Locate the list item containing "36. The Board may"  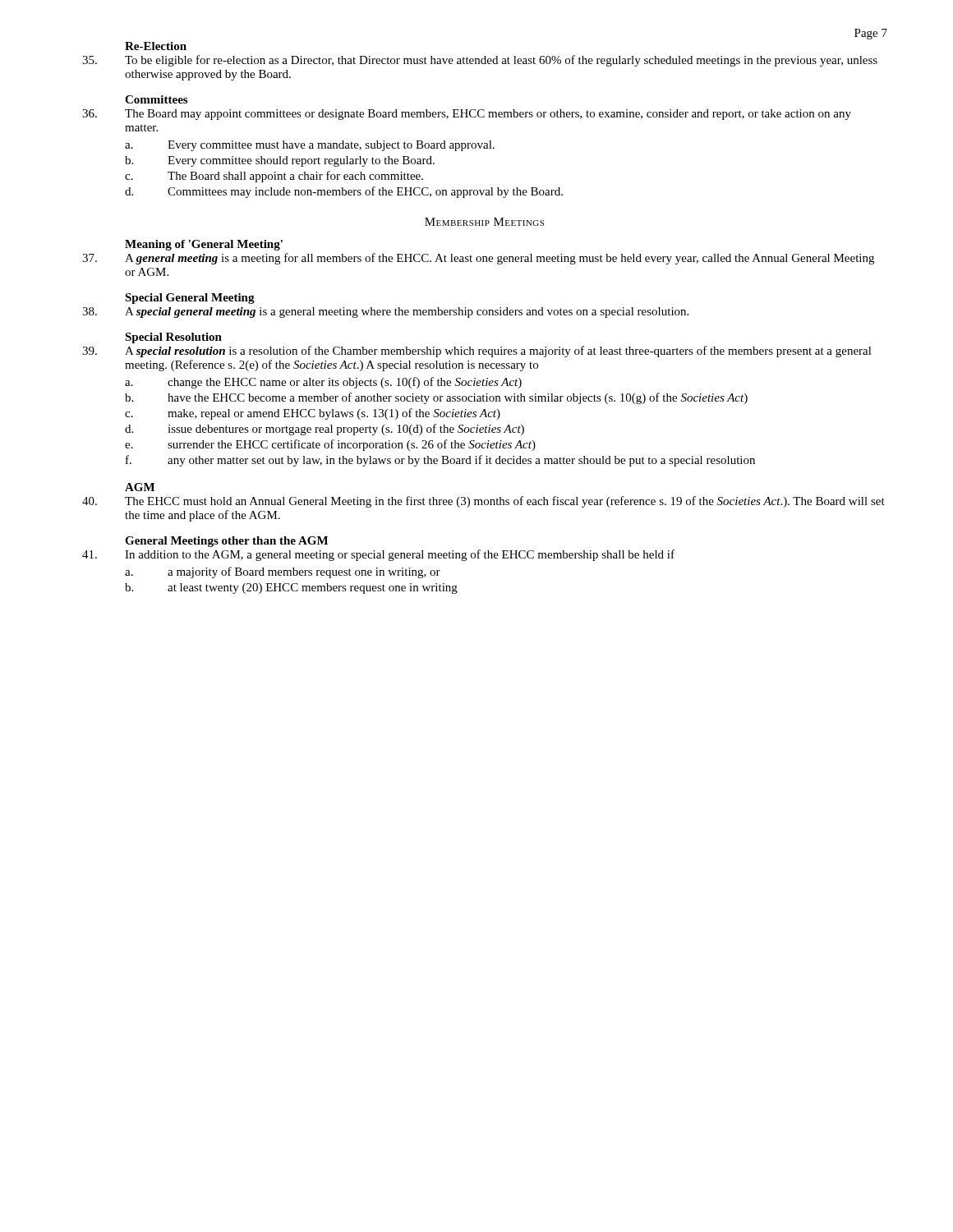485,154
